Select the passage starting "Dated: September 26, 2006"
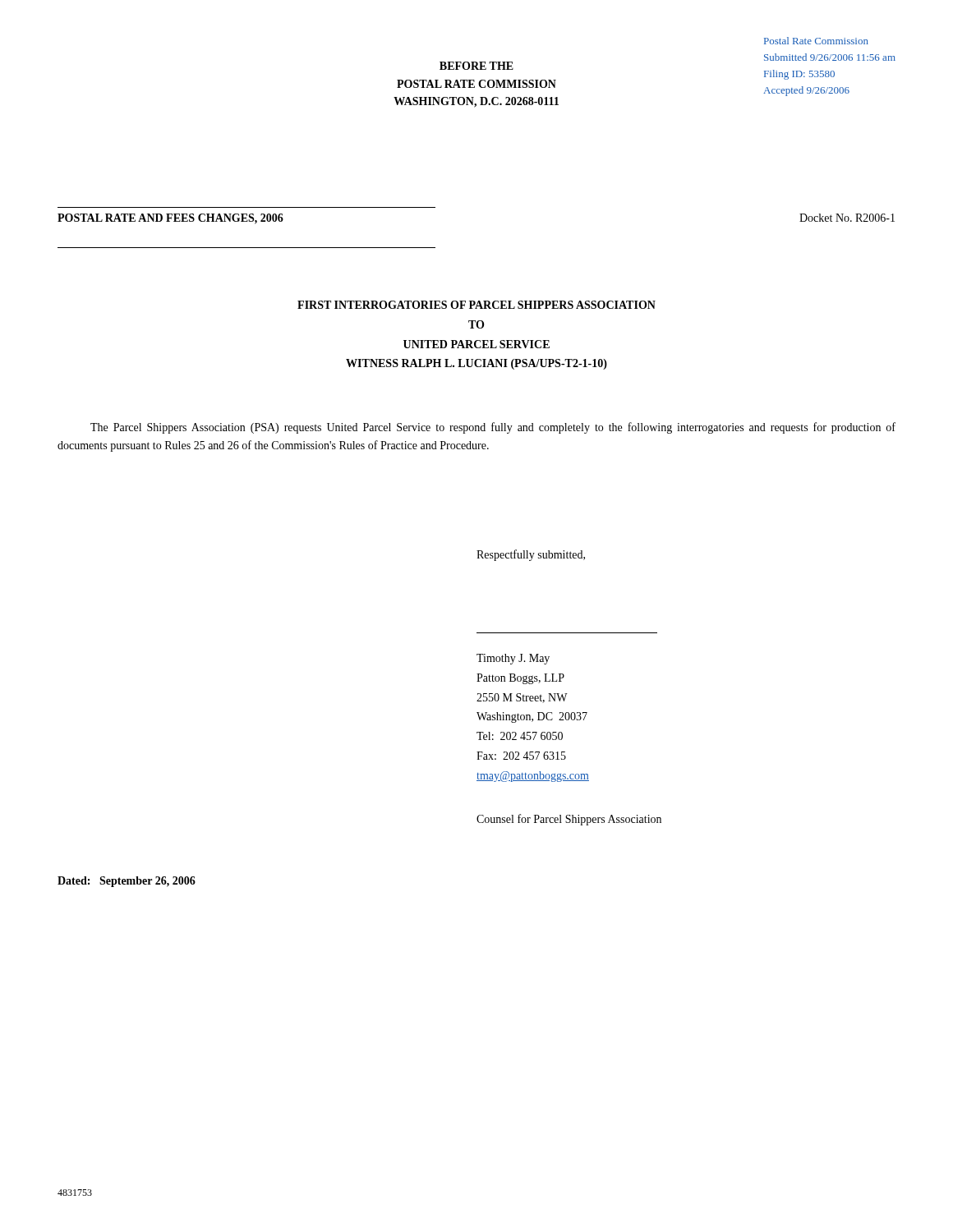This screenshot has height=1232, width=953. click(126, 881)
